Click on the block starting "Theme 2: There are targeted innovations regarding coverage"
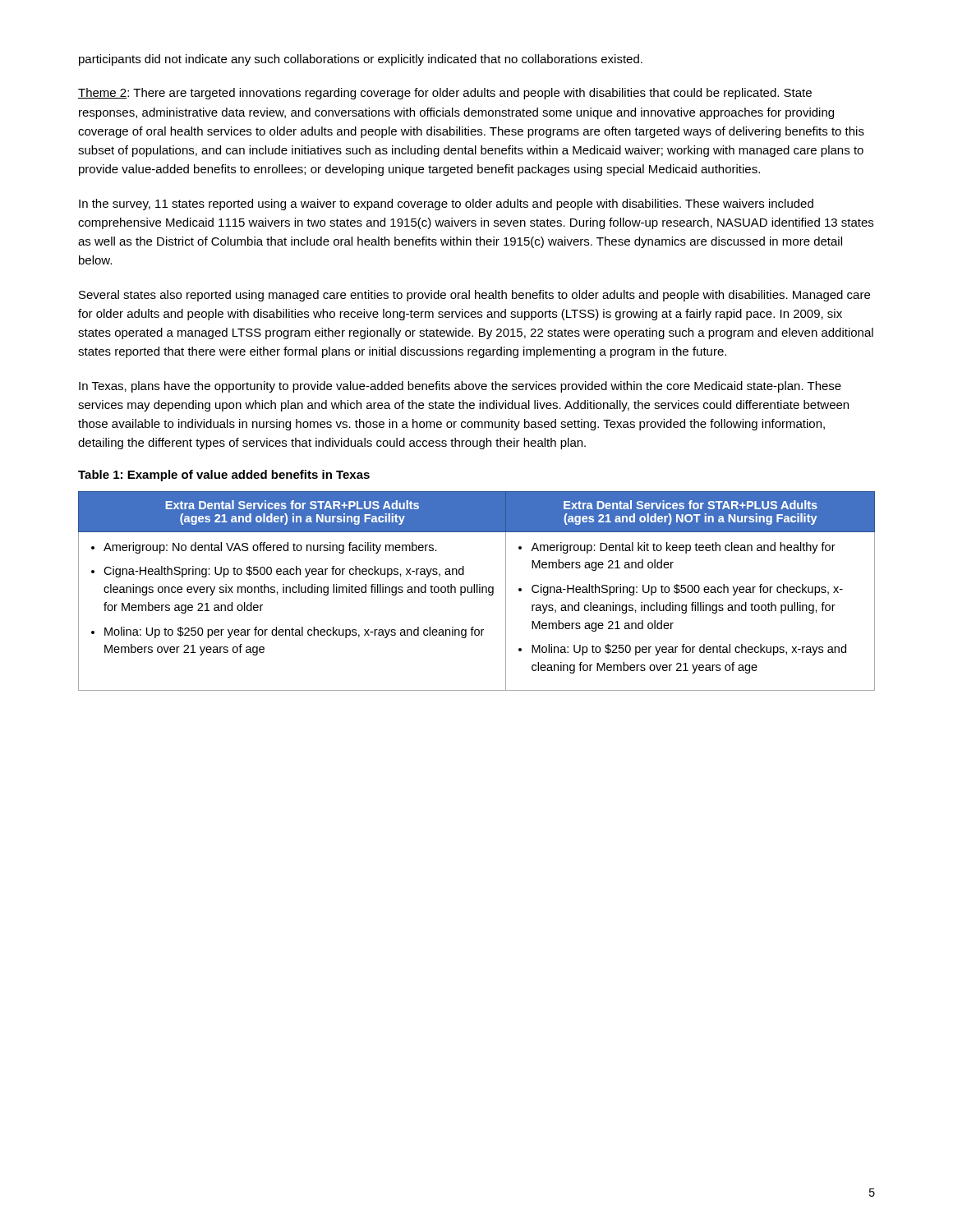Screen dimensions: 1232x953 (471, 131)
